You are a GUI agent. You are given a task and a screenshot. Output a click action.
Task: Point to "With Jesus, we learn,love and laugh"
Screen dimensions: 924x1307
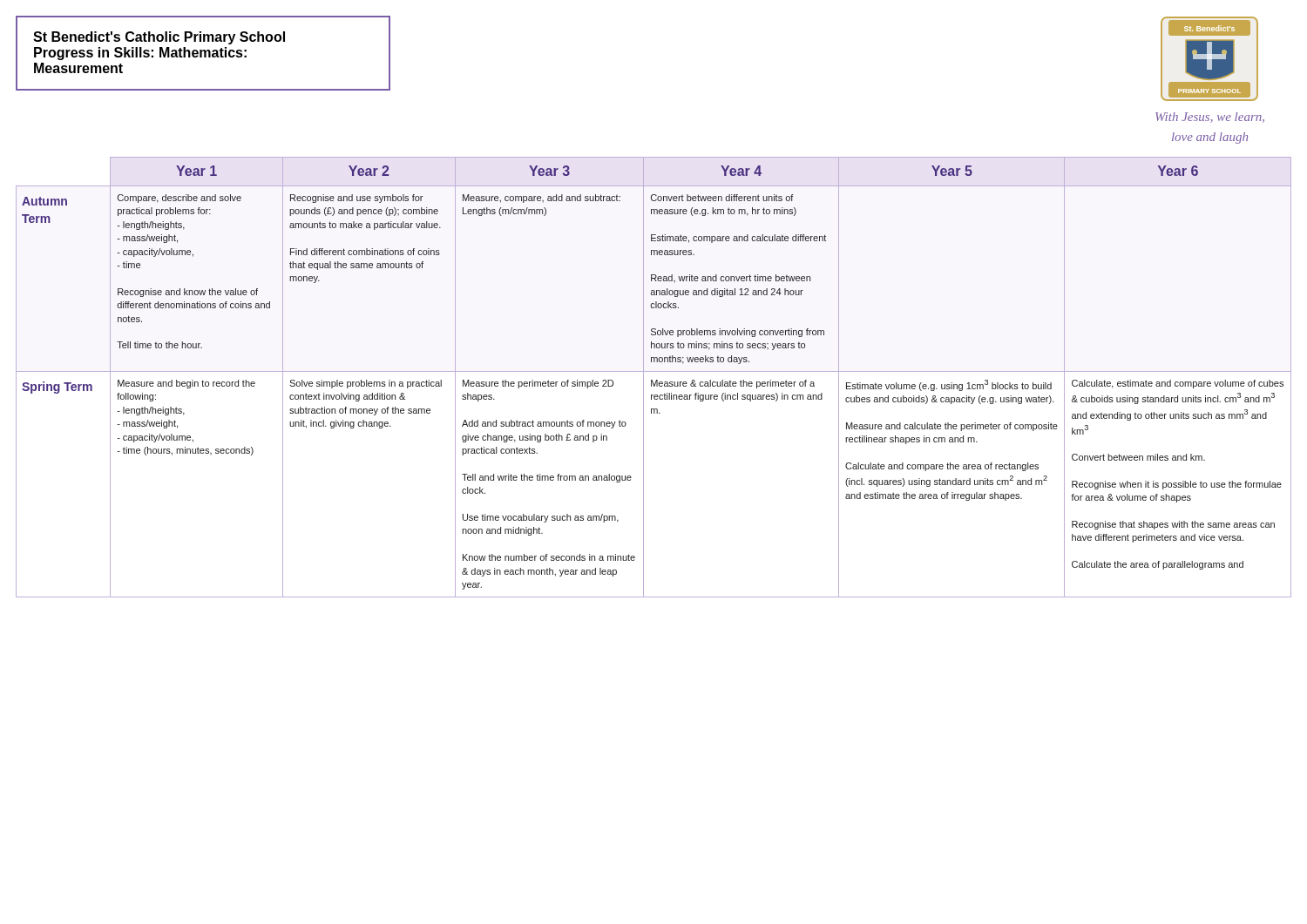(x=1210, y=126)
